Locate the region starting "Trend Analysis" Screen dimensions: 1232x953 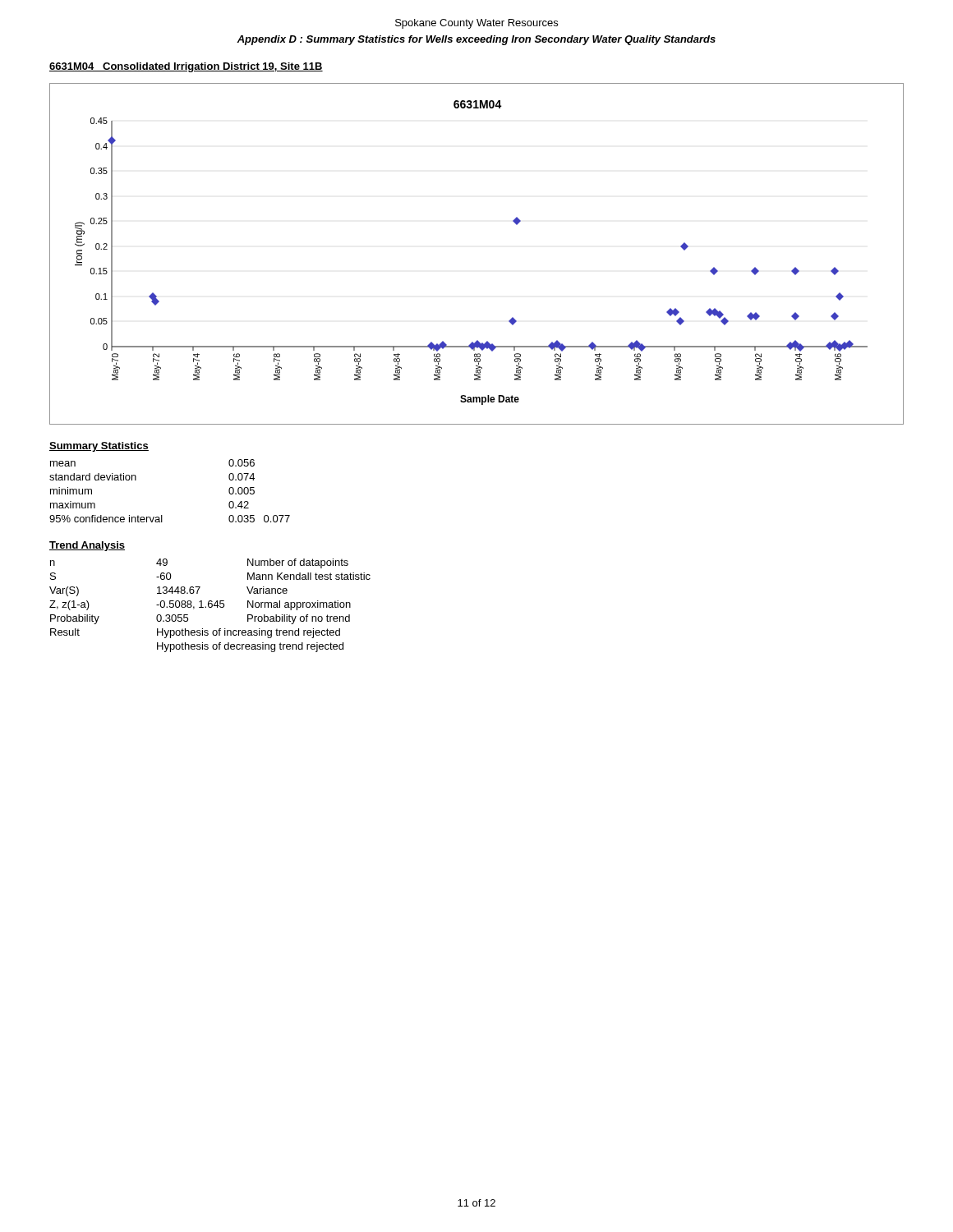pyautogui.click(x=87, y=545)
